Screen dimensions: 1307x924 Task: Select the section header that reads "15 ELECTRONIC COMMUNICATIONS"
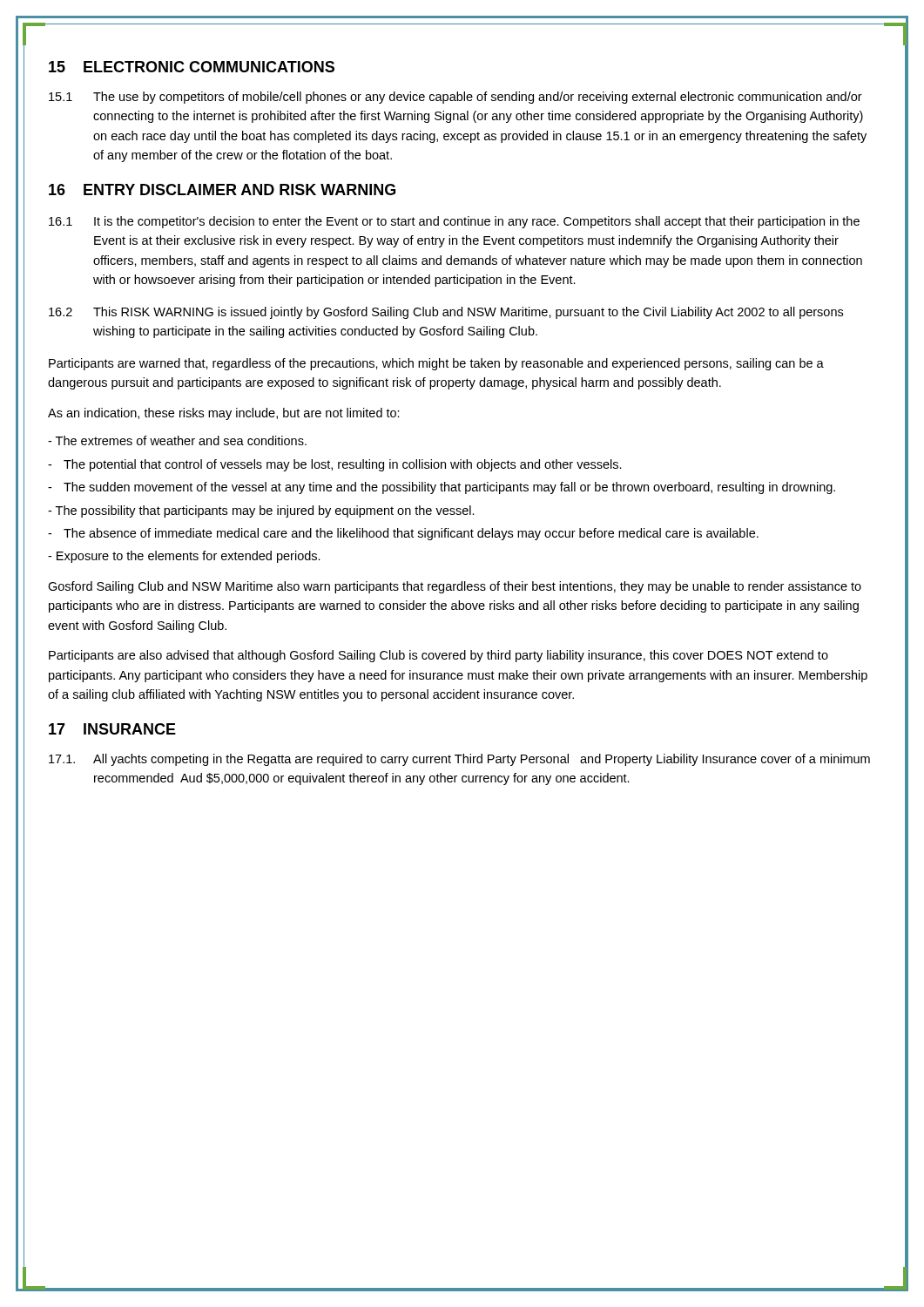click(x=191, y=67)
